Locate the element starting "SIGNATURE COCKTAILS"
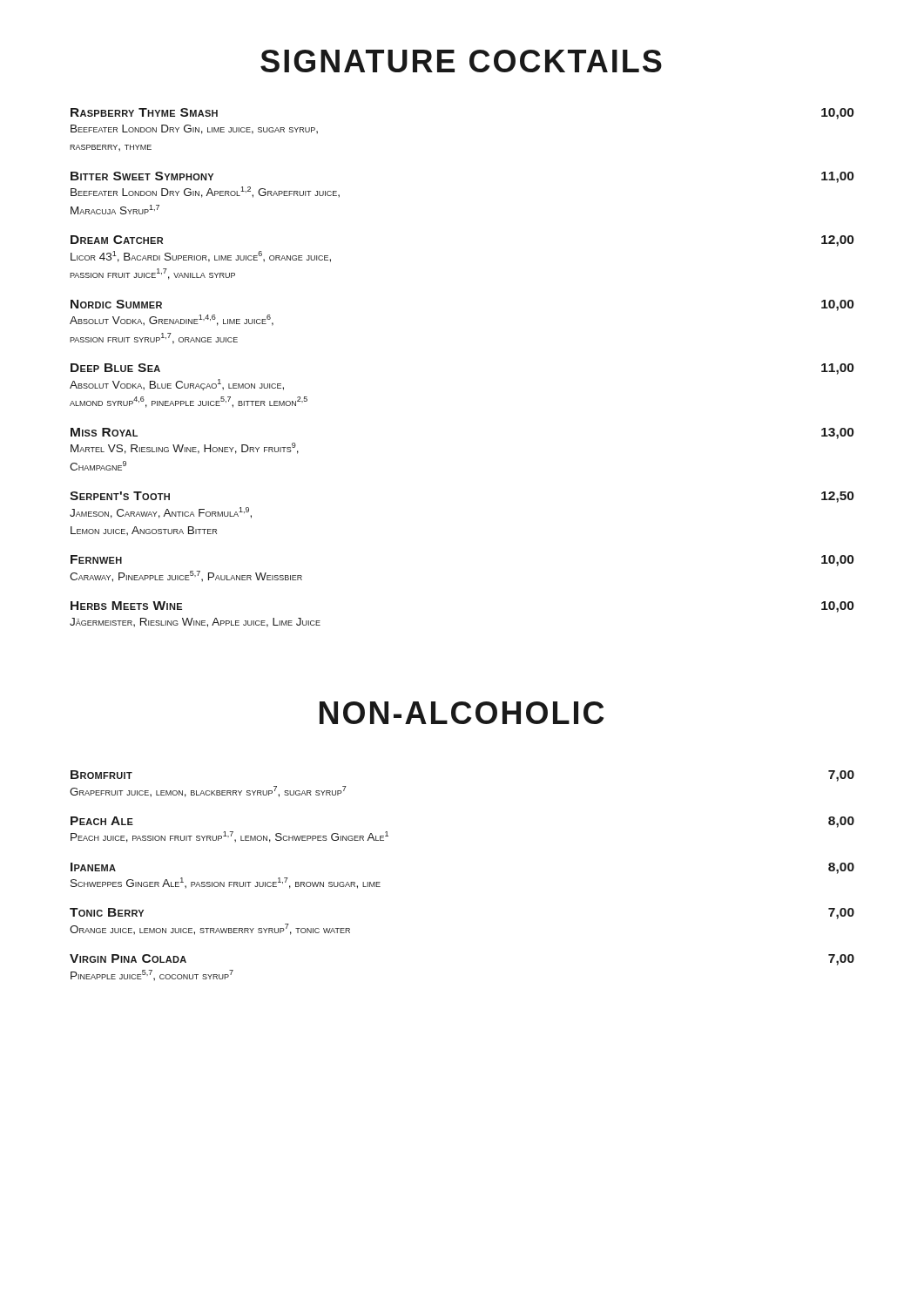Image resolution: width=924 pixels, height=1307 pixels. pos(462,61)
